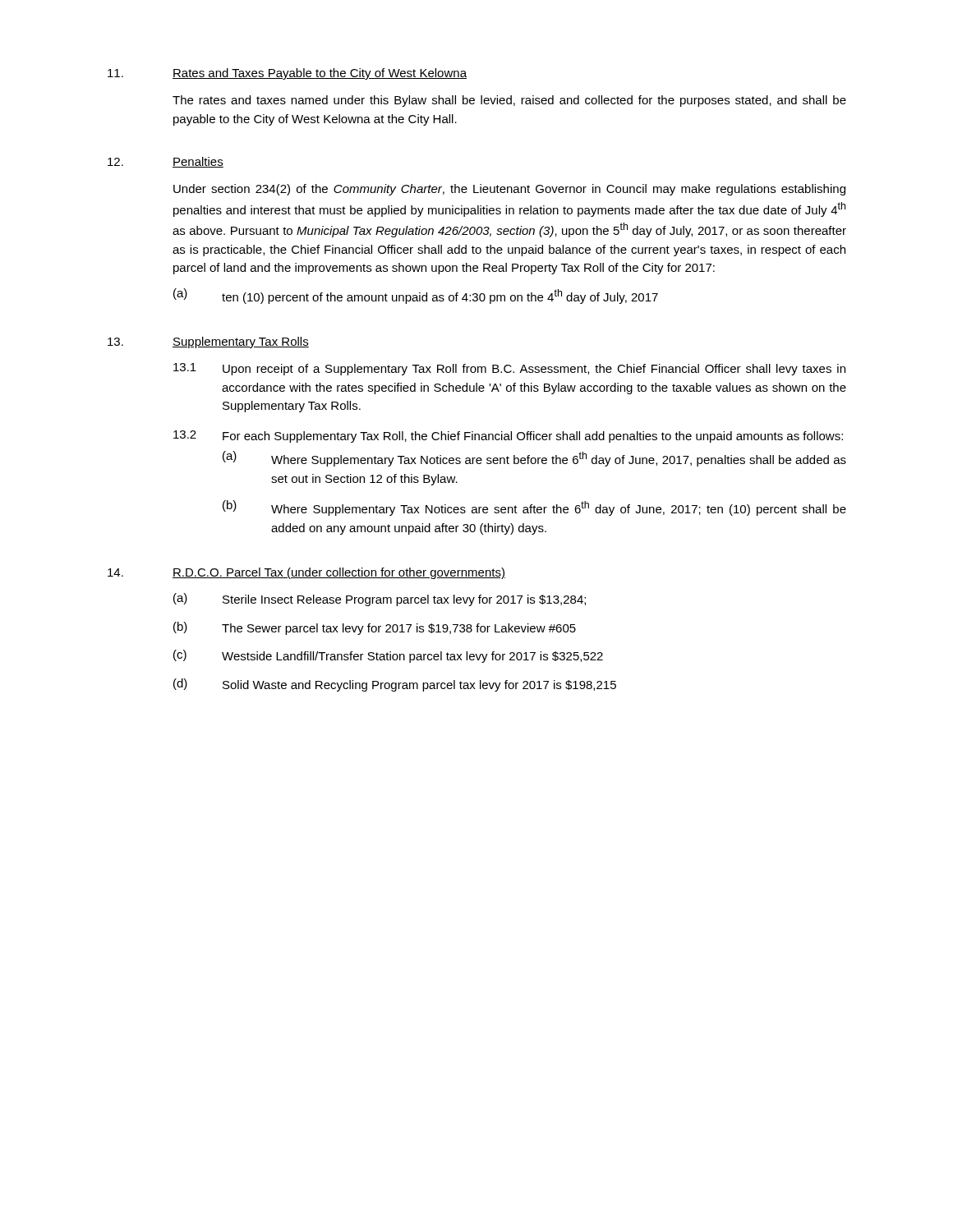953x1232 pixels.
Task: Point to the element starting "(c) Westside Landfill/Transfer Station parcel"
Action: click(509, 656)
